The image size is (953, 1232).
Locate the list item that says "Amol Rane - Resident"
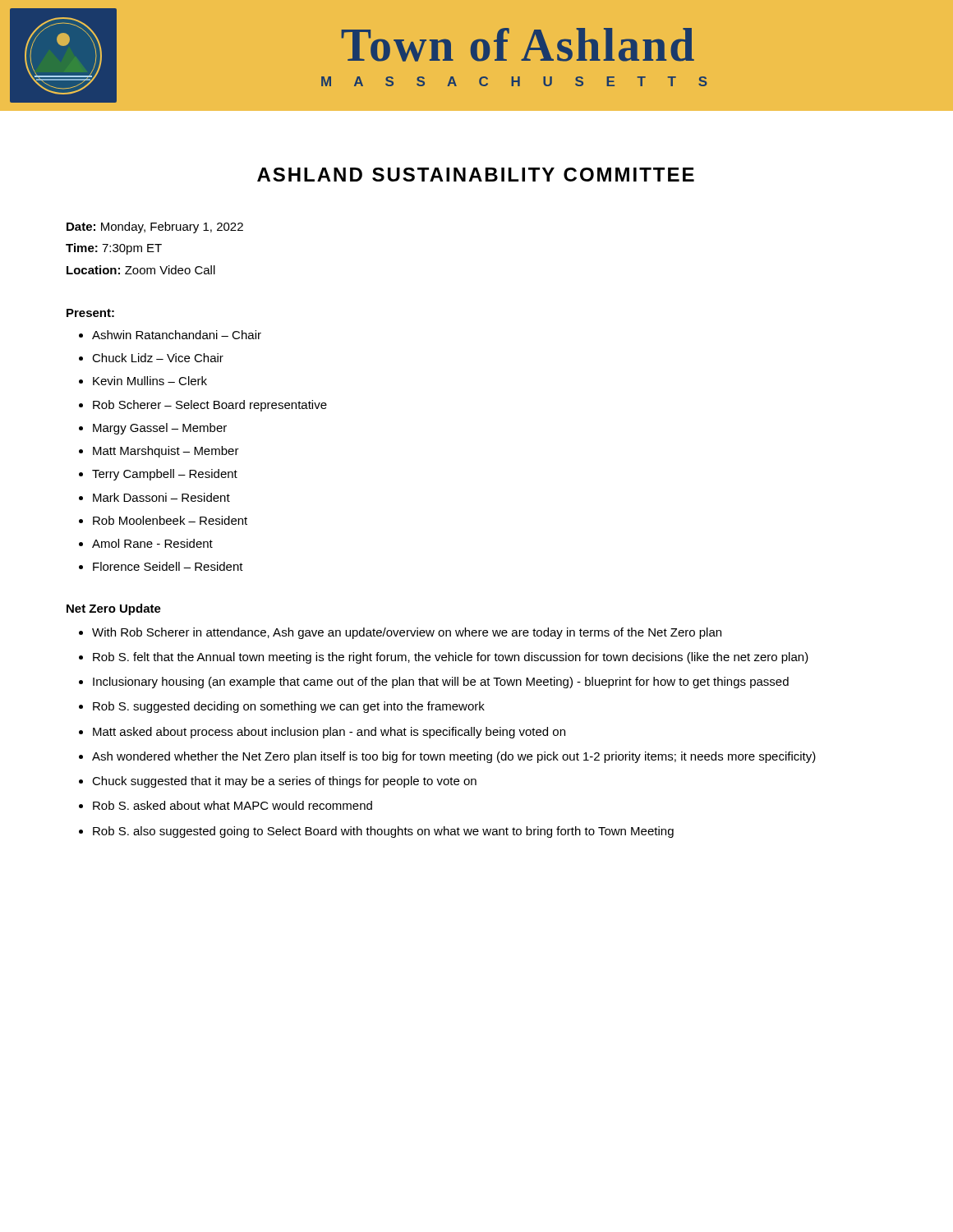(152, 543)
